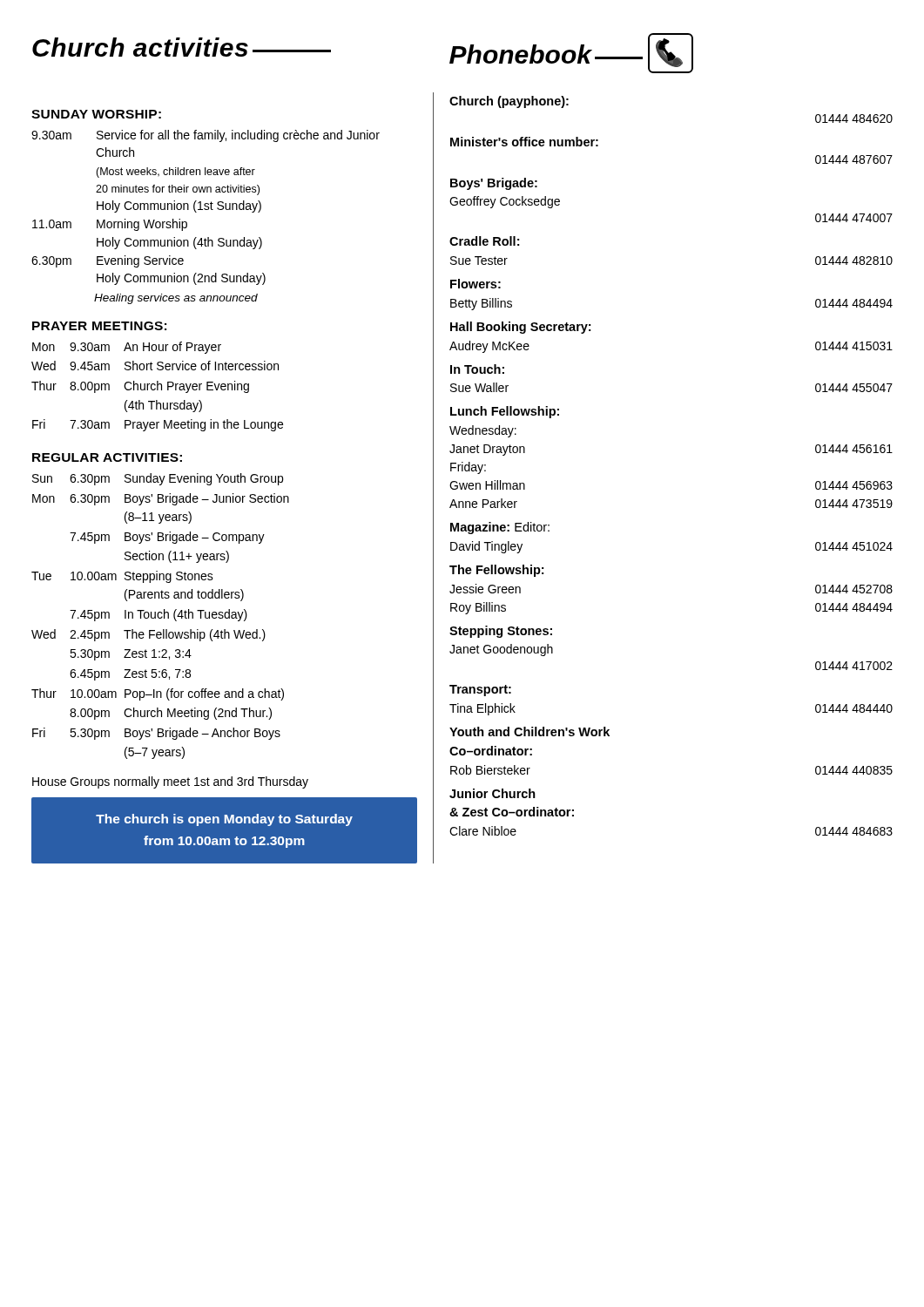
Task: Locate the block of text that opens with "The church is open"
Action: [x=224, y=831]
